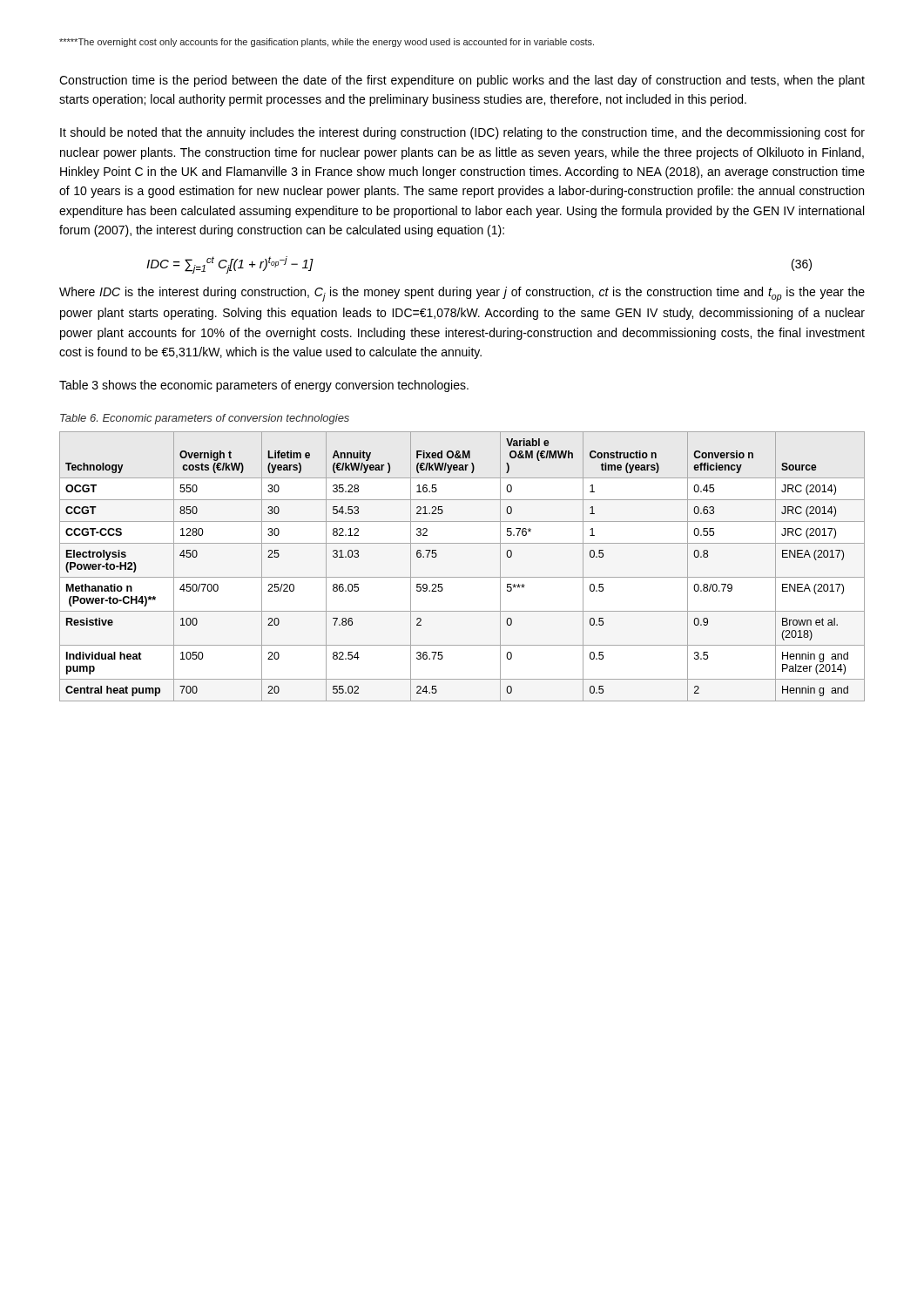Select the table that reads "Individual heat pump"
The width and height of the screenshot is (924, 1307).
[x=462, y=566]
